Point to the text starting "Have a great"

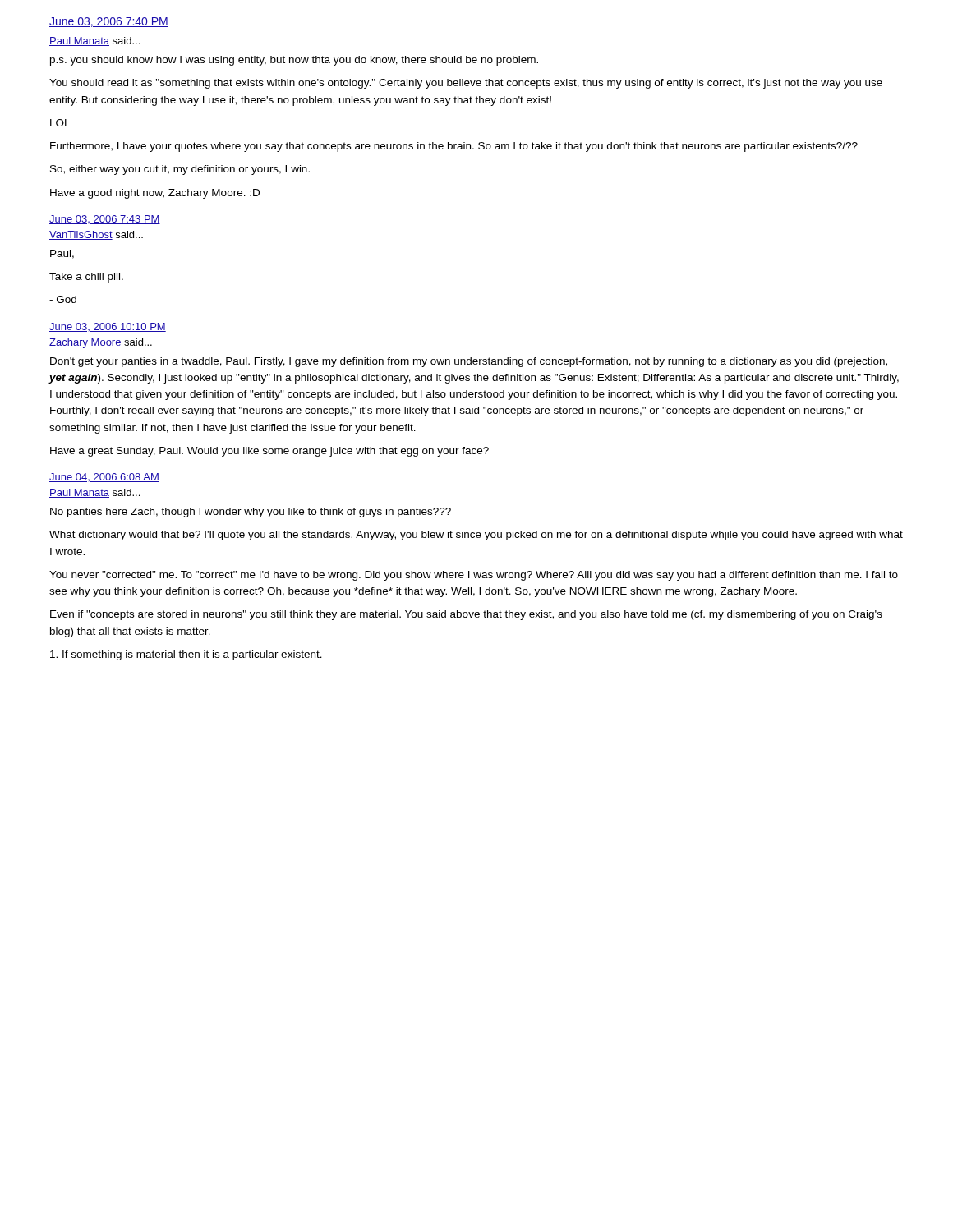point(269,450)
